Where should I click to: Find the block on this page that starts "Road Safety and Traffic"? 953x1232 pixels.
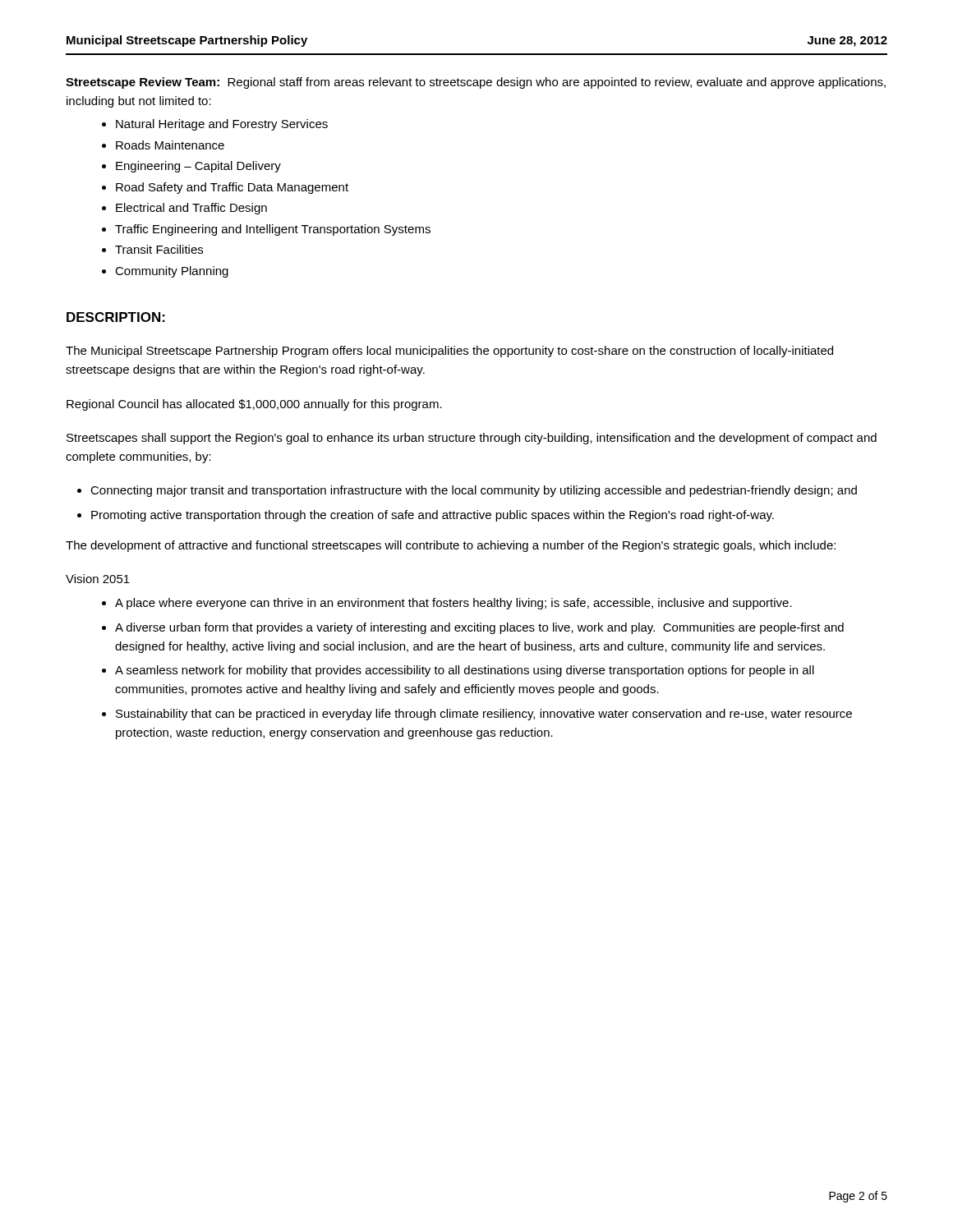coord(232,186)
